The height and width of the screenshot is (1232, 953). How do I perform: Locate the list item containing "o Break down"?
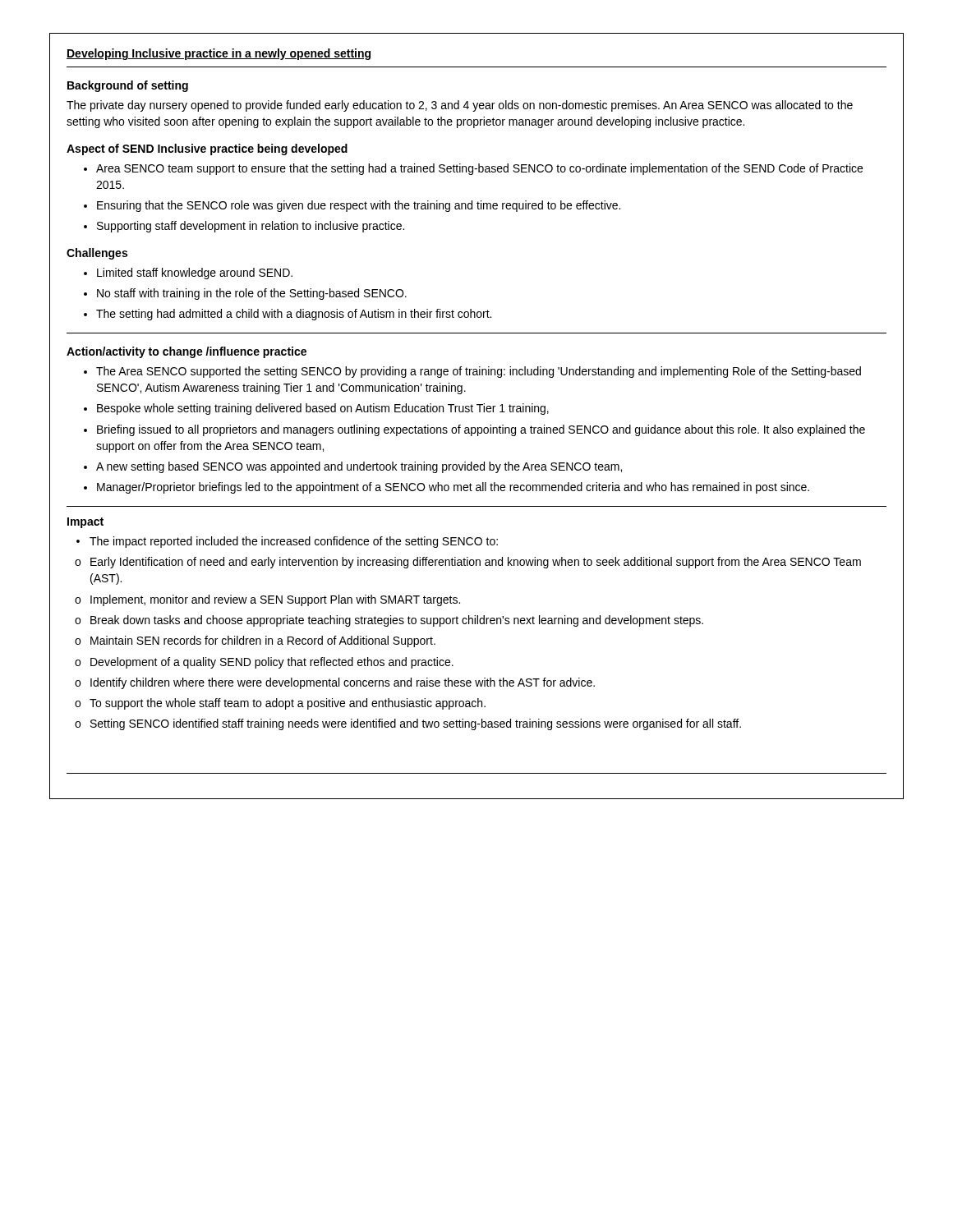tap(476, 620)
